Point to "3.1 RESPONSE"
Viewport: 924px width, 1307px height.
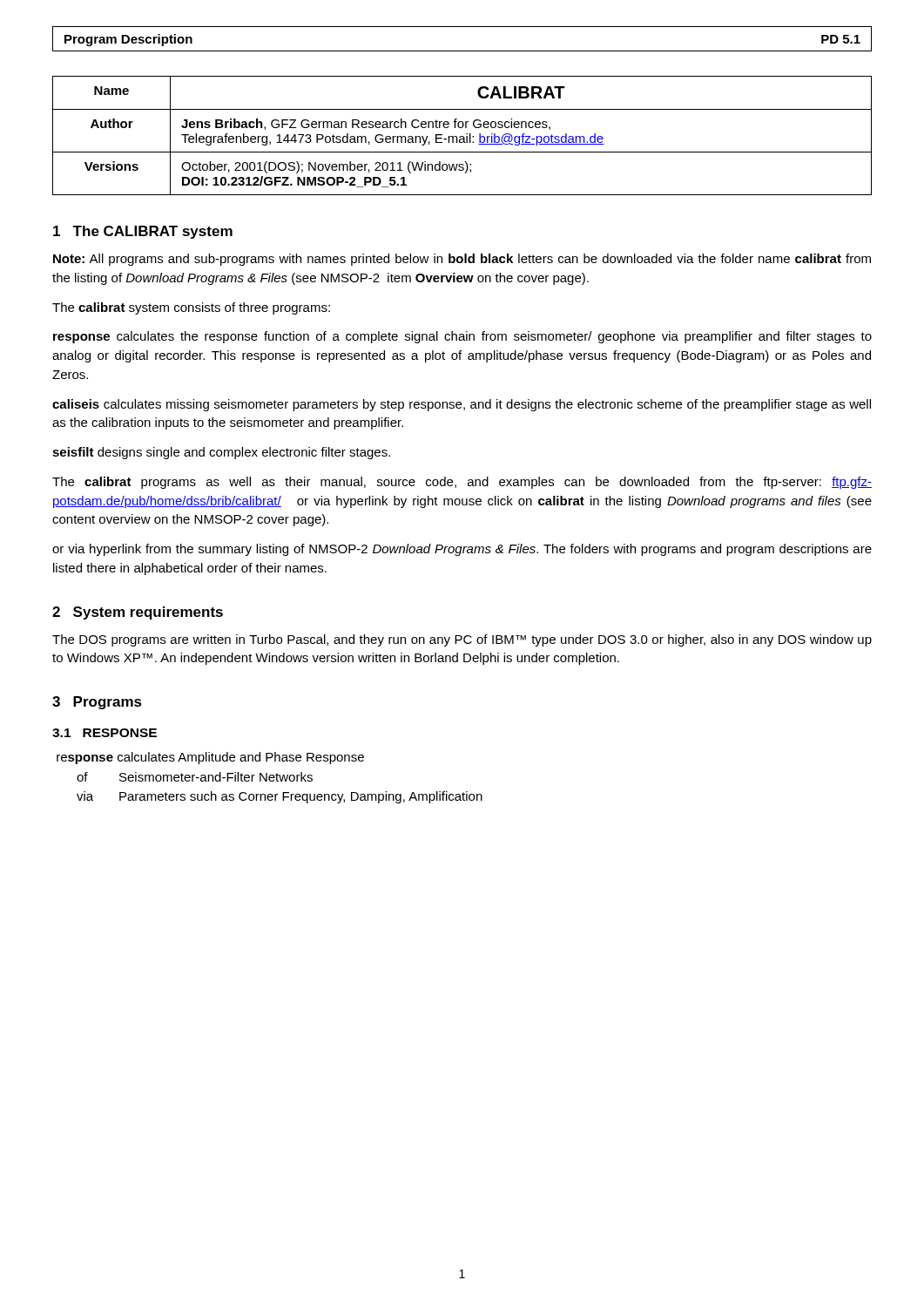point(105,732)
